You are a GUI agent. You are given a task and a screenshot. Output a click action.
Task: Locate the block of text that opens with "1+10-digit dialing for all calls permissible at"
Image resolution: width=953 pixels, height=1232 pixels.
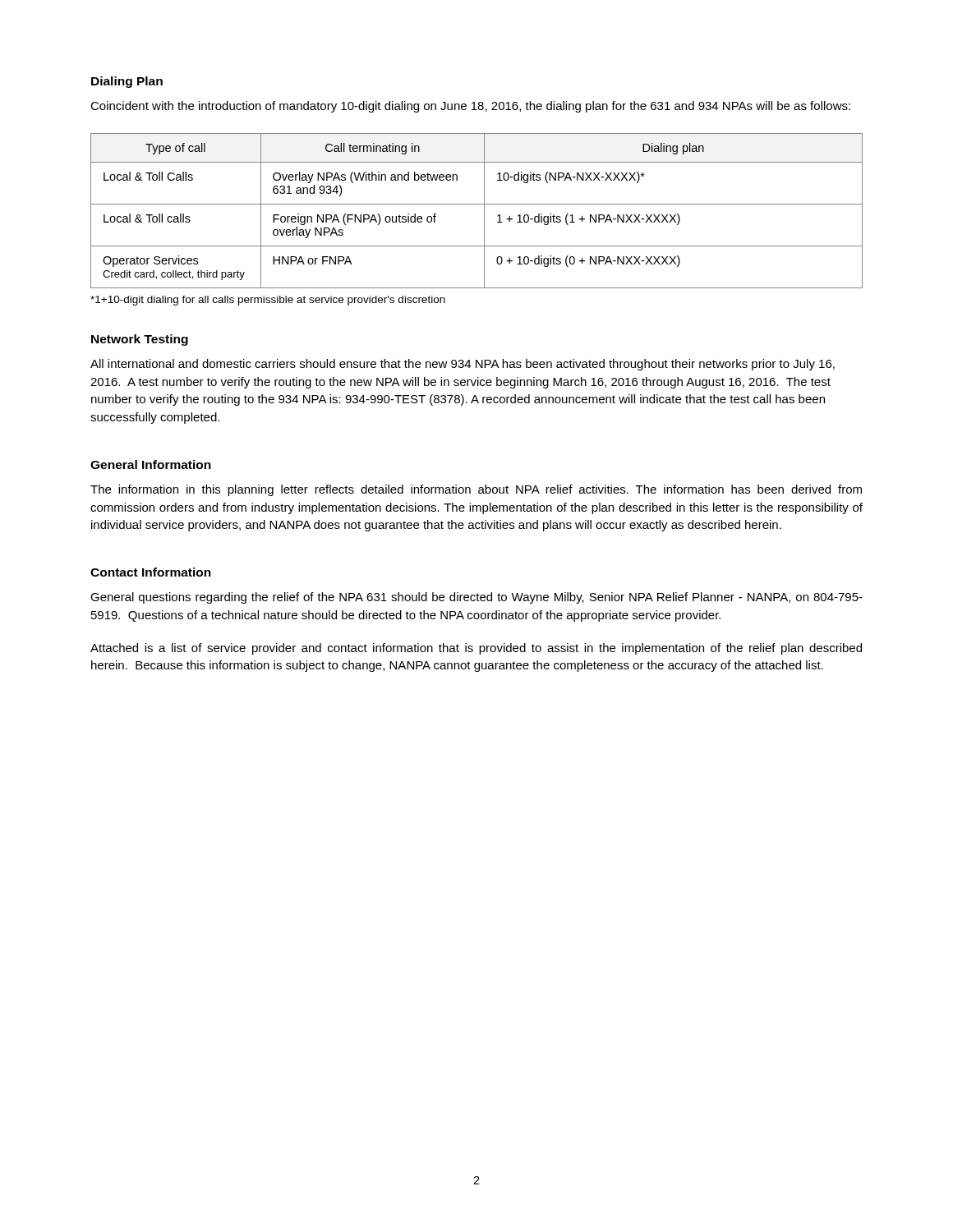[268, 299]
